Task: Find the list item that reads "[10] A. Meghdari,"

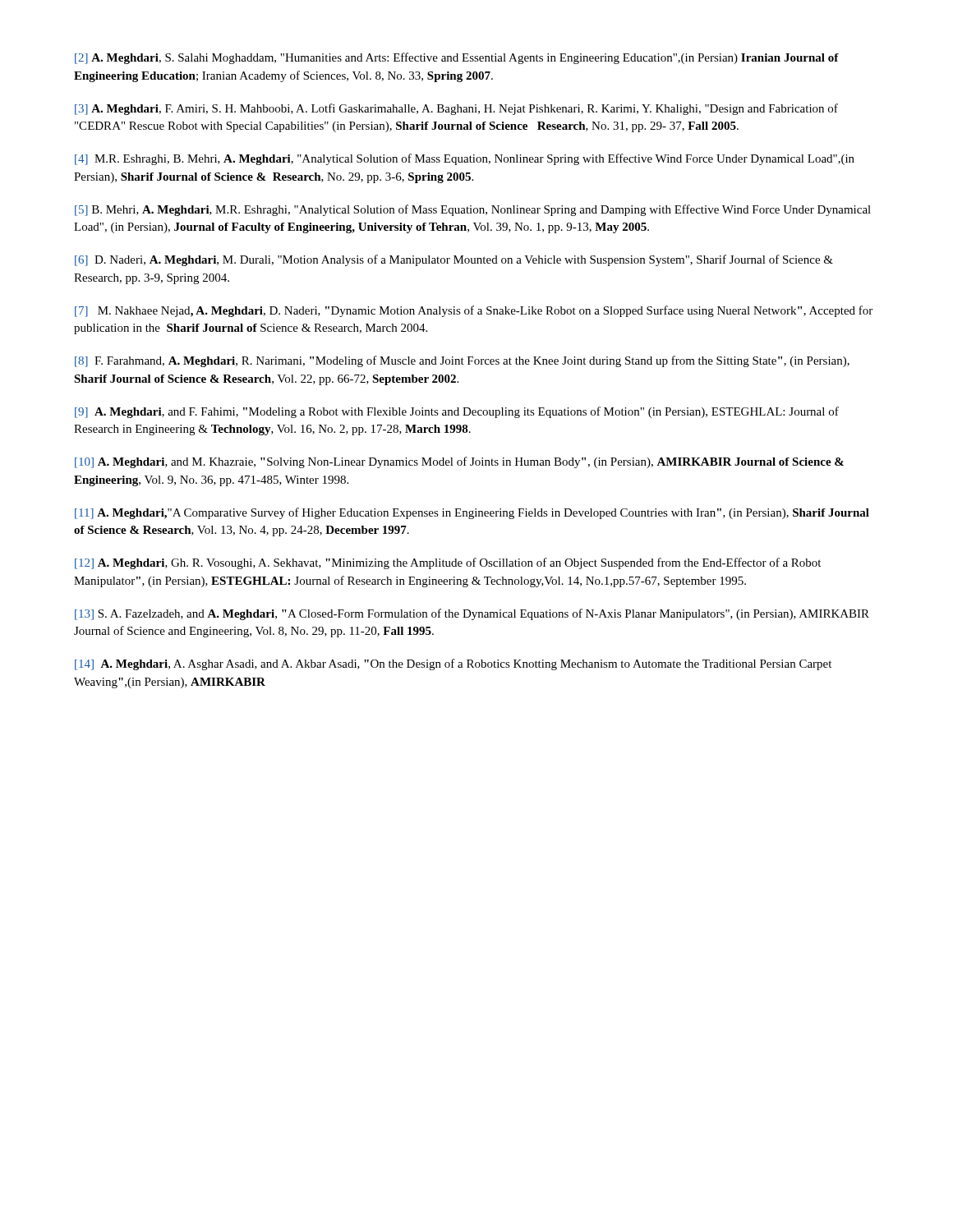Action: point(459,471)
